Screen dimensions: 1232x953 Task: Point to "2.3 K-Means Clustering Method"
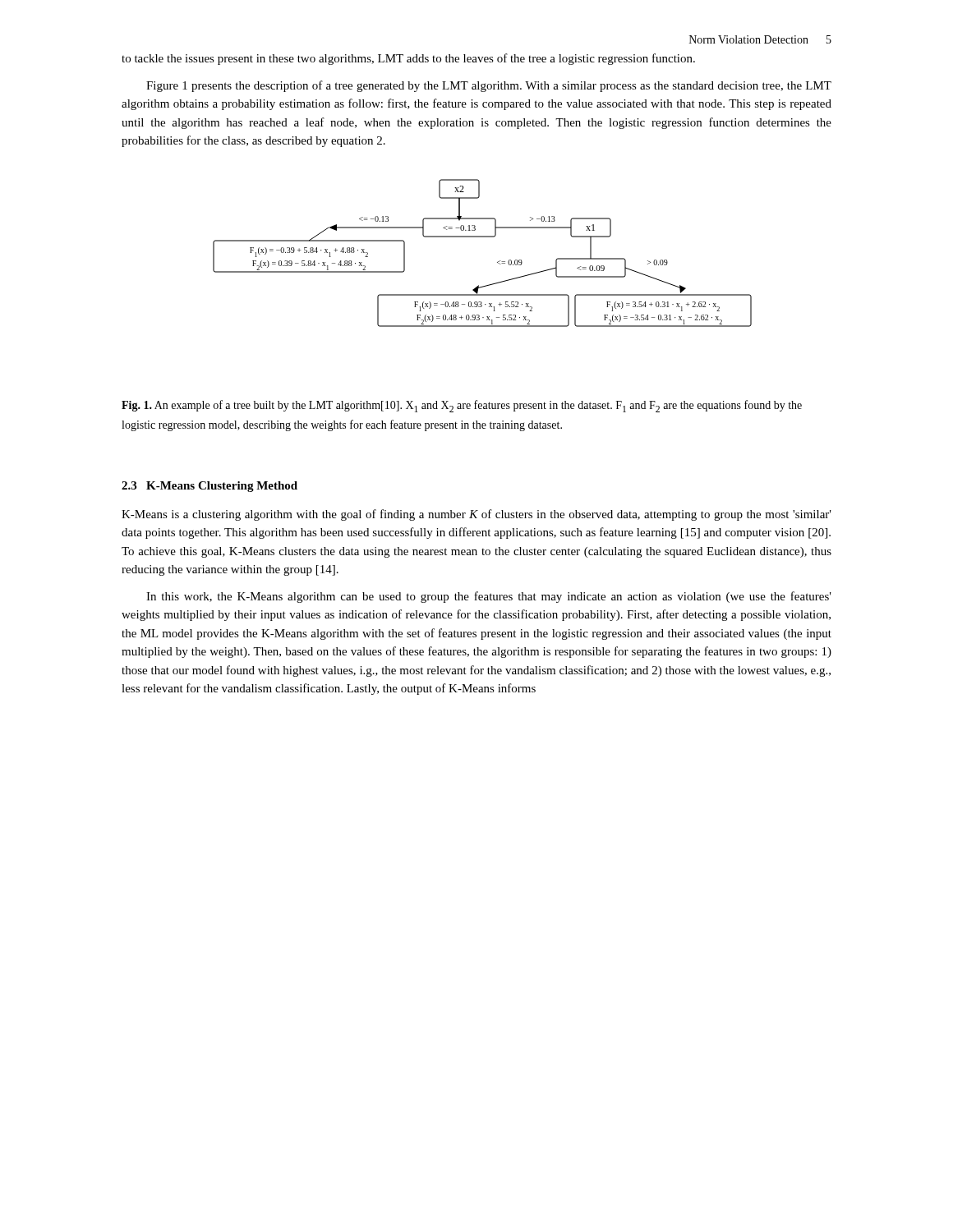(x=210, y=486)
